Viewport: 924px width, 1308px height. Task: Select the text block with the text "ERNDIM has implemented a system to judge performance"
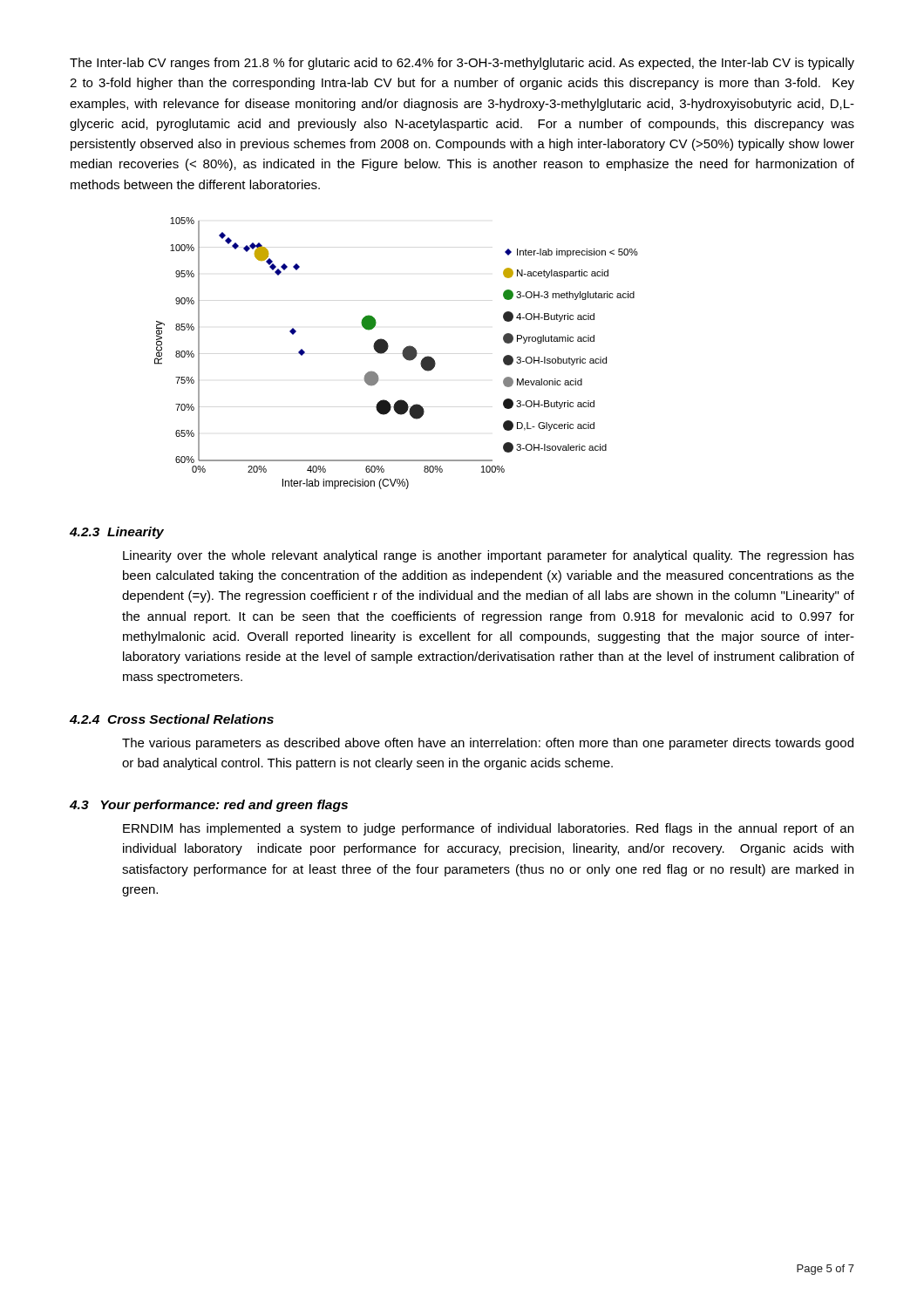coord(488,858)
